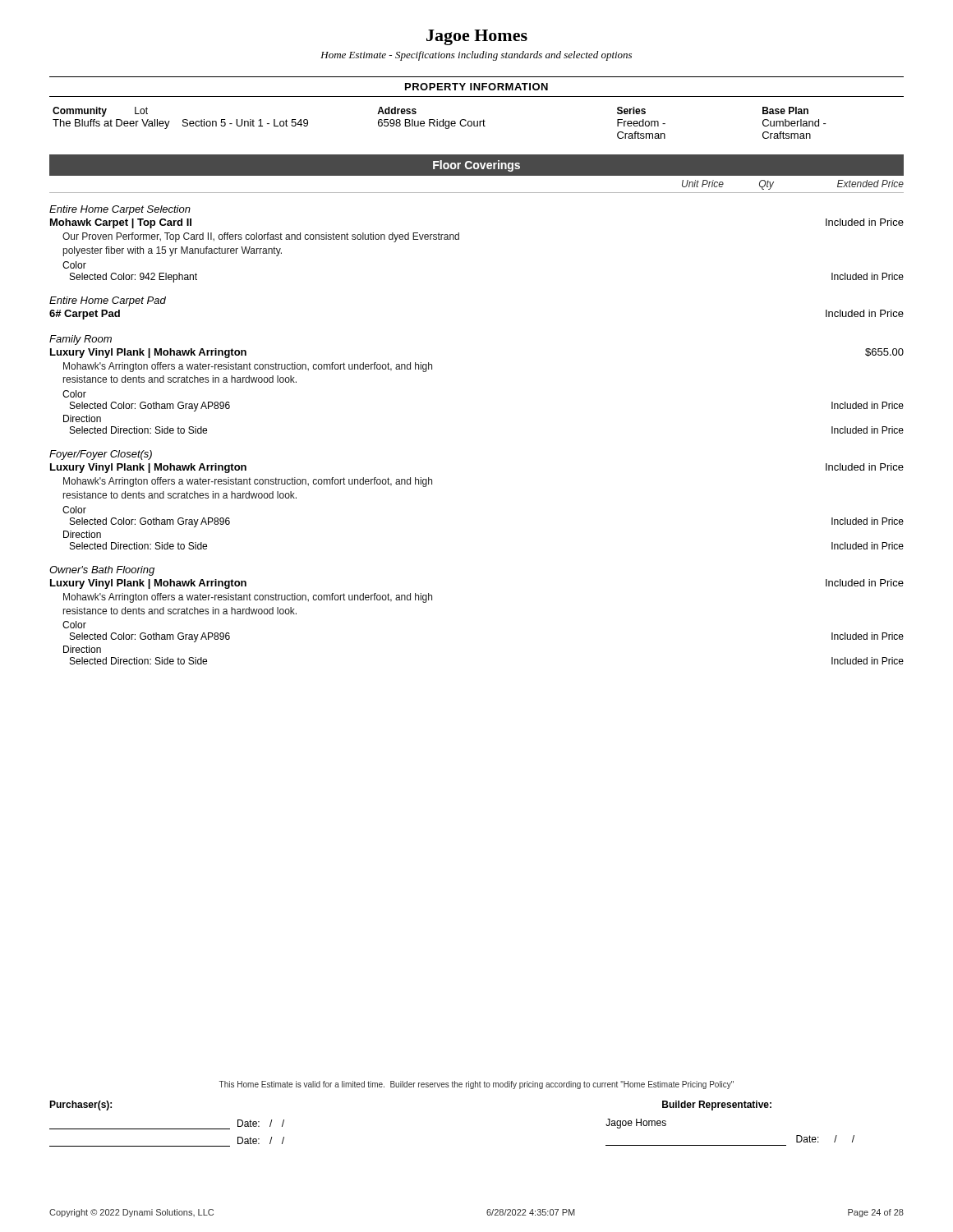Image resolution: width=953 pixels, height=1232 pixels.
Task: Click on the text block with the text "Home Estimate - Specifications including standards and selected"
Action: [x=476, y=55]
